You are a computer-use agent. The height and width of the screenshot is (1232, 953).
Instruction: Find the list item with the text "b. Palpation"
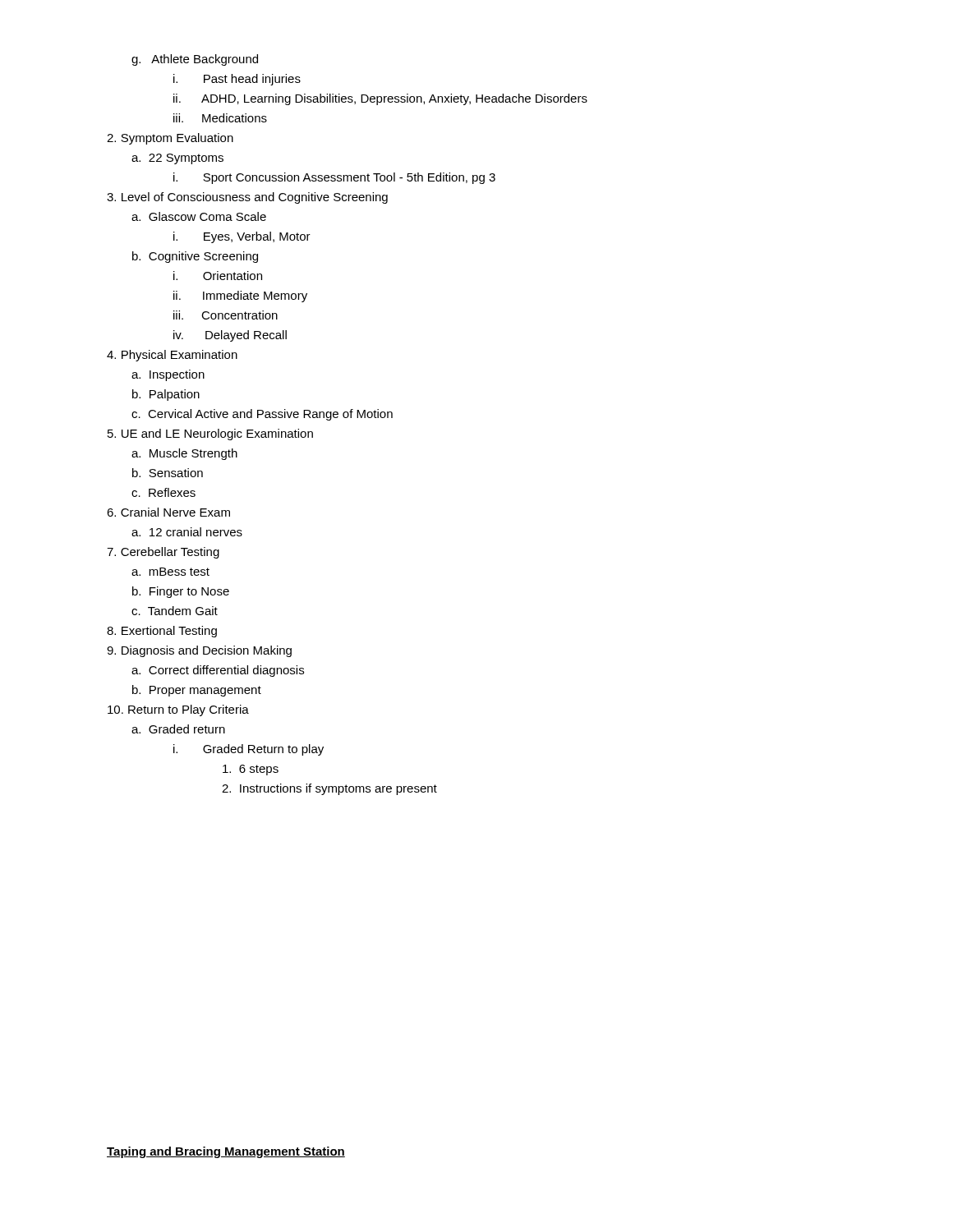[166, 394]
